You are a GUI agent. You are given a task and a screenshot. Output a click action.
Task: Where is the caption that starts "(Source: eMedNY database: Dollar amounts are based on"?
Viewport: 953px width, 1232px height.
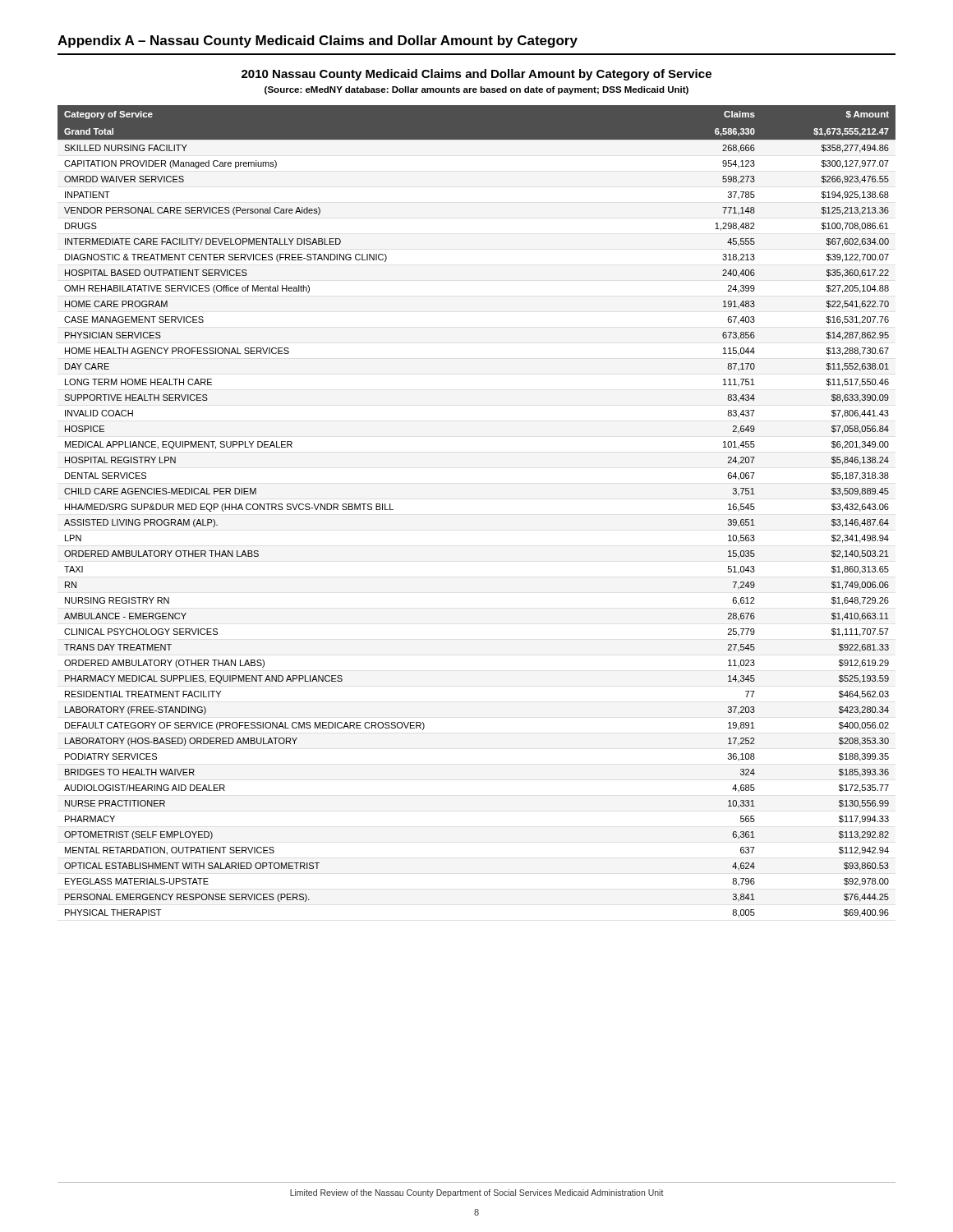click(x=476, y=90)
